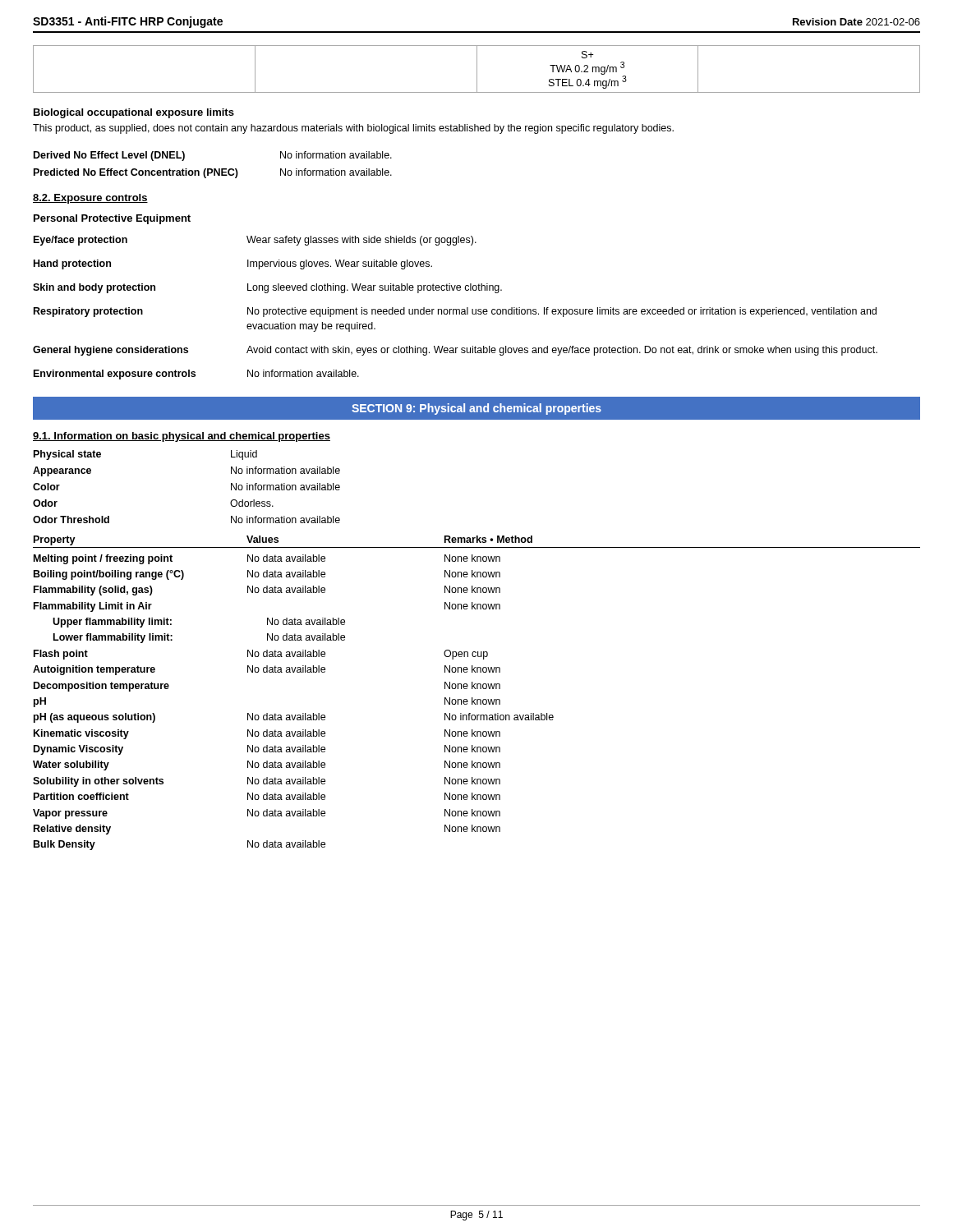The height and width of the screenshot is (1232, 953).
Task: Locate the region starting "Personal Protective Equipment"
Action: tap(112, 218)
